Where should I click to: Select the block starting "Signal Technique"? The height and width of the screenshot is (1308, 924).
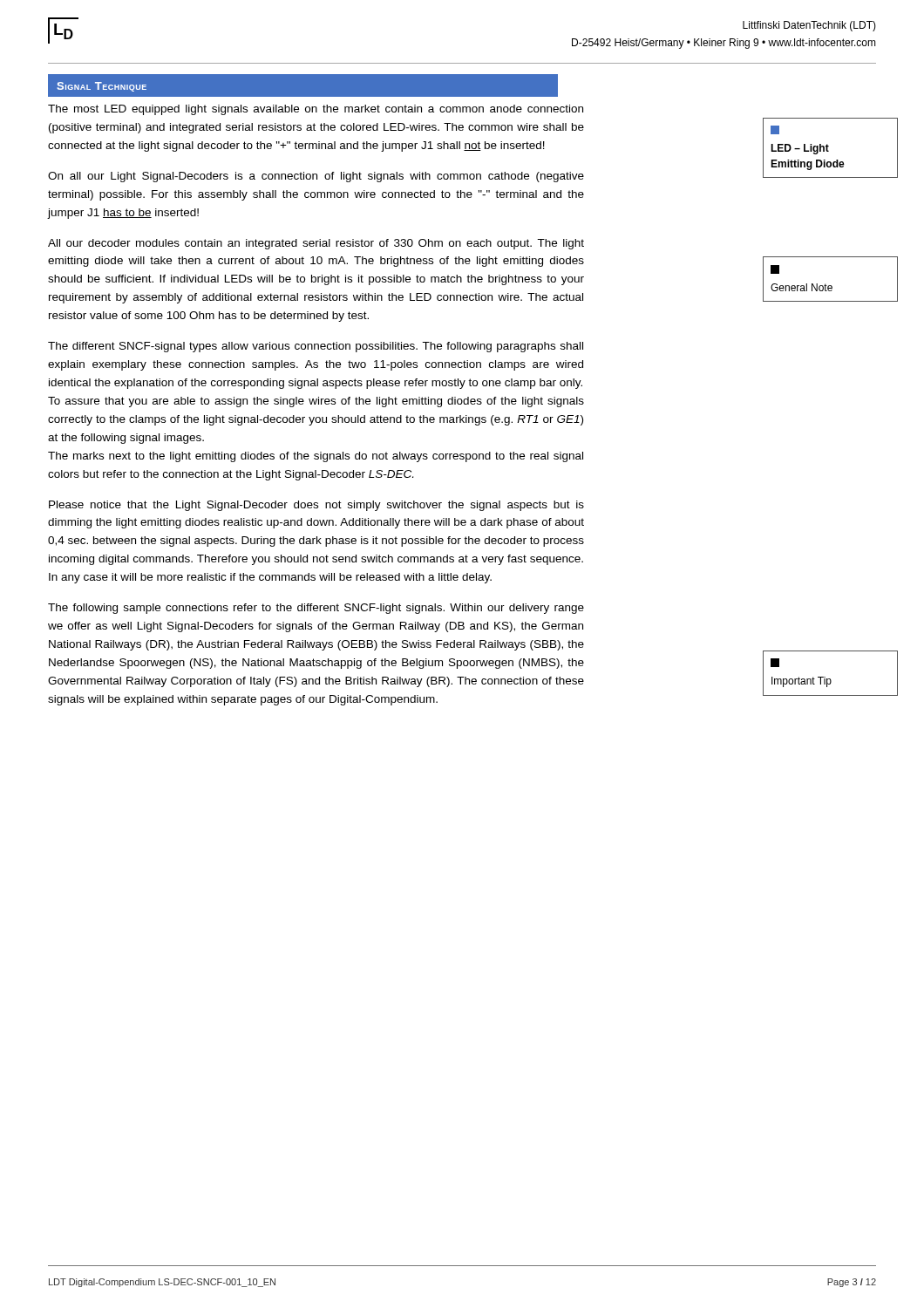[102, 86]
